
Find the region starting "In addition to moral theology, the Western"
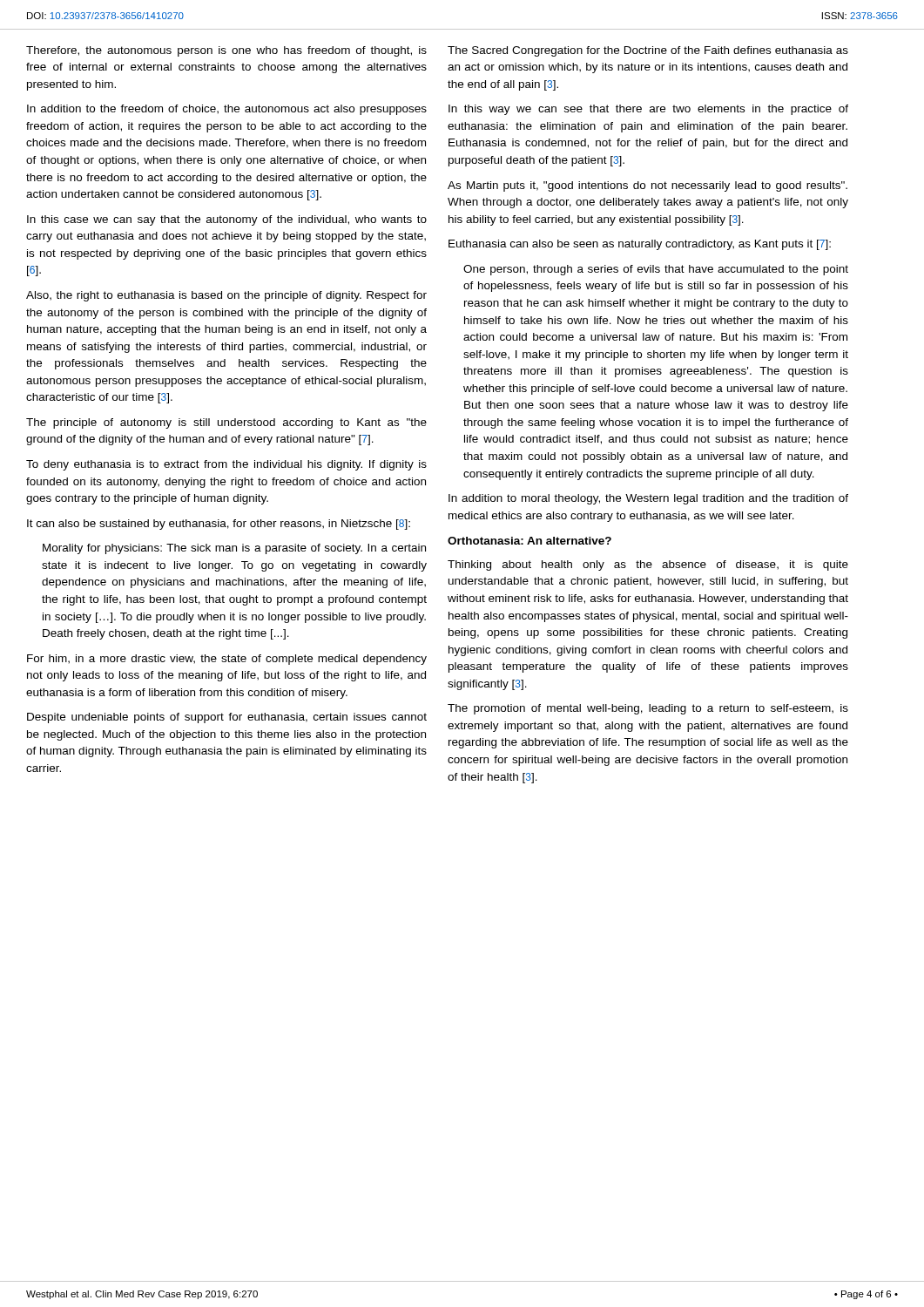(x=648, y=507)
